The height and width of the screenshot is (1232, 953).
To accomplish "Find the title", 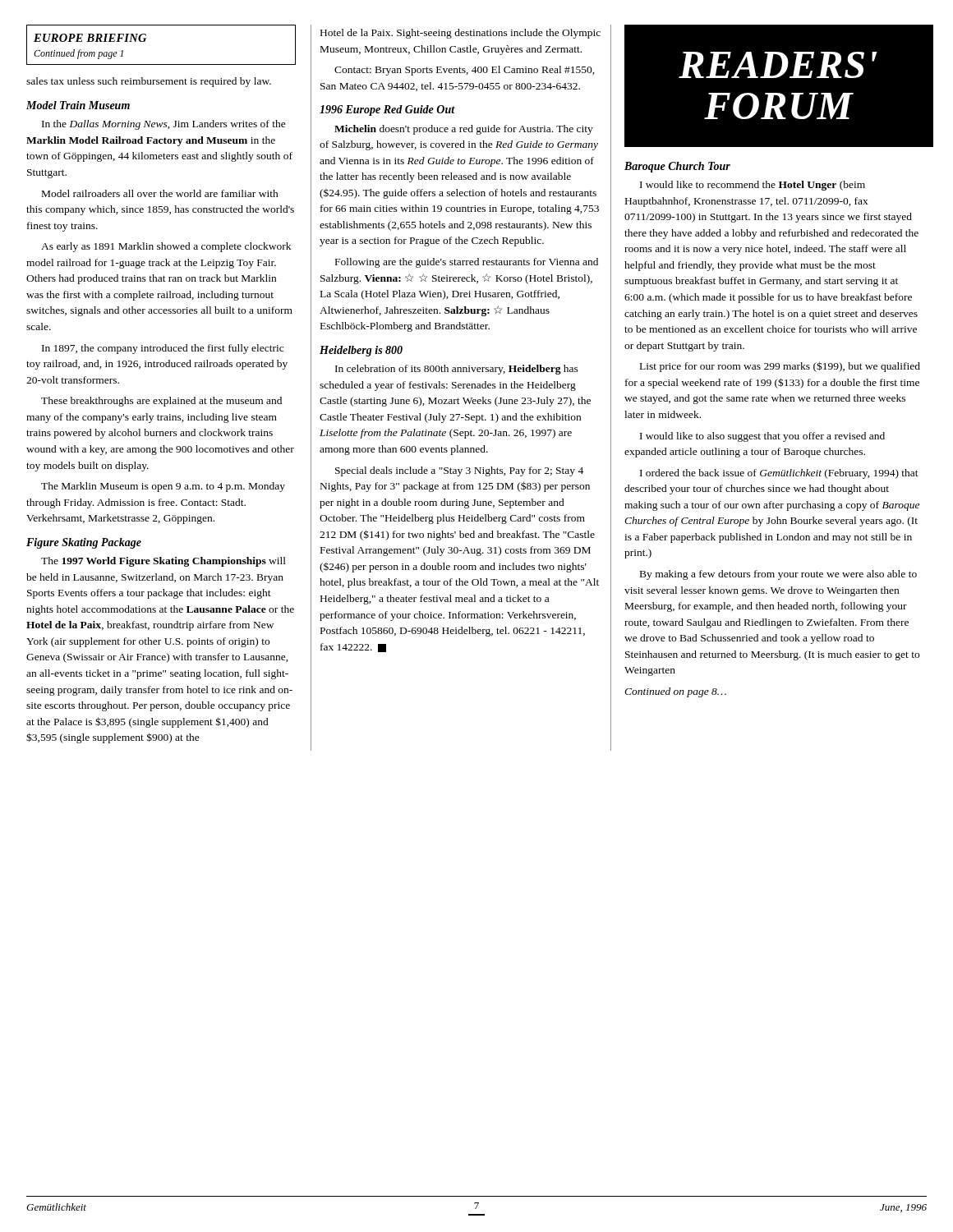I will [772, 86].
